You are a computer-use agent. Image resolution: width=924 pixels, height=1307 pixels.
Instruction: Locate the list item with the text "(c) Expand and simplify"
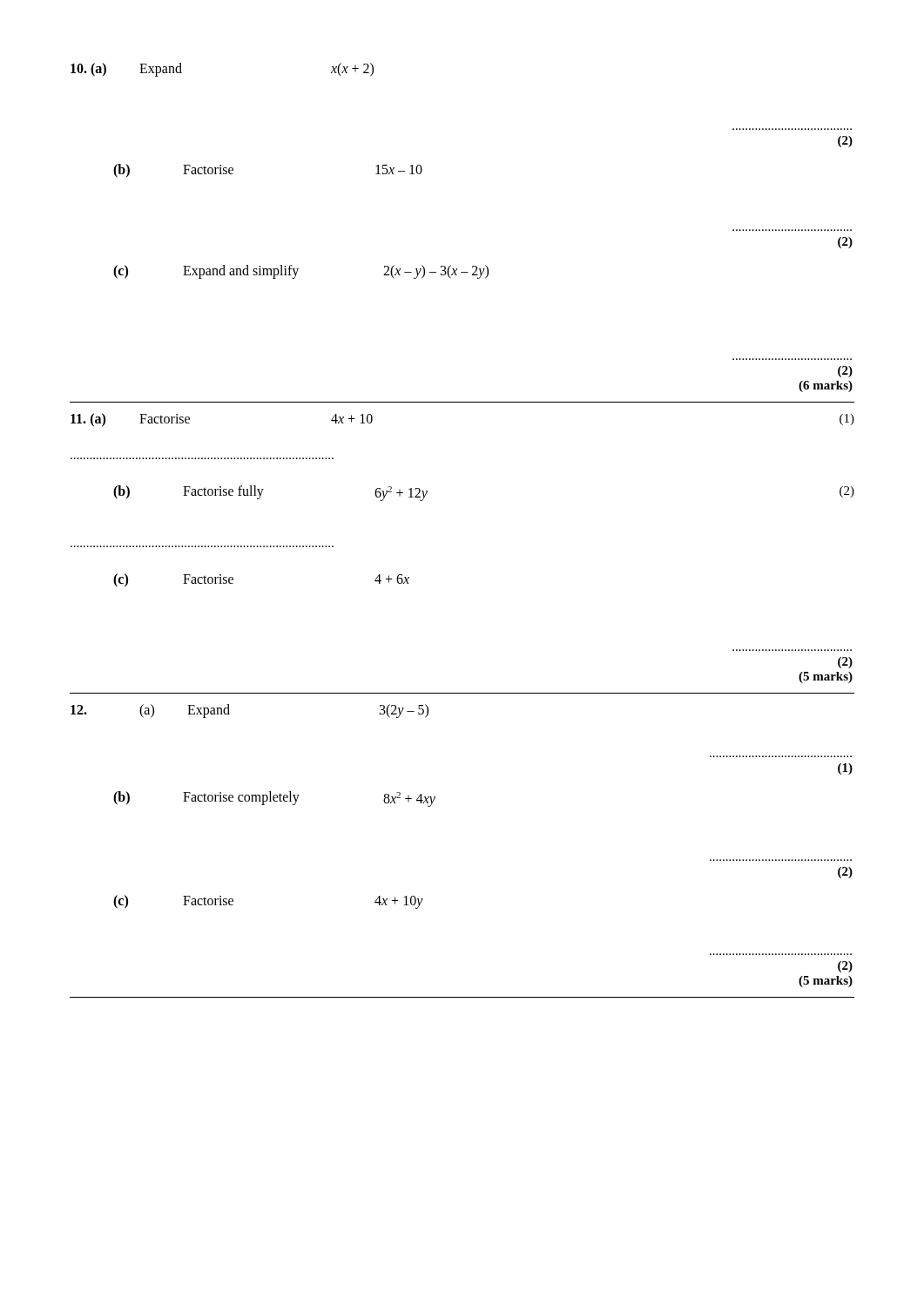(462, 271)
